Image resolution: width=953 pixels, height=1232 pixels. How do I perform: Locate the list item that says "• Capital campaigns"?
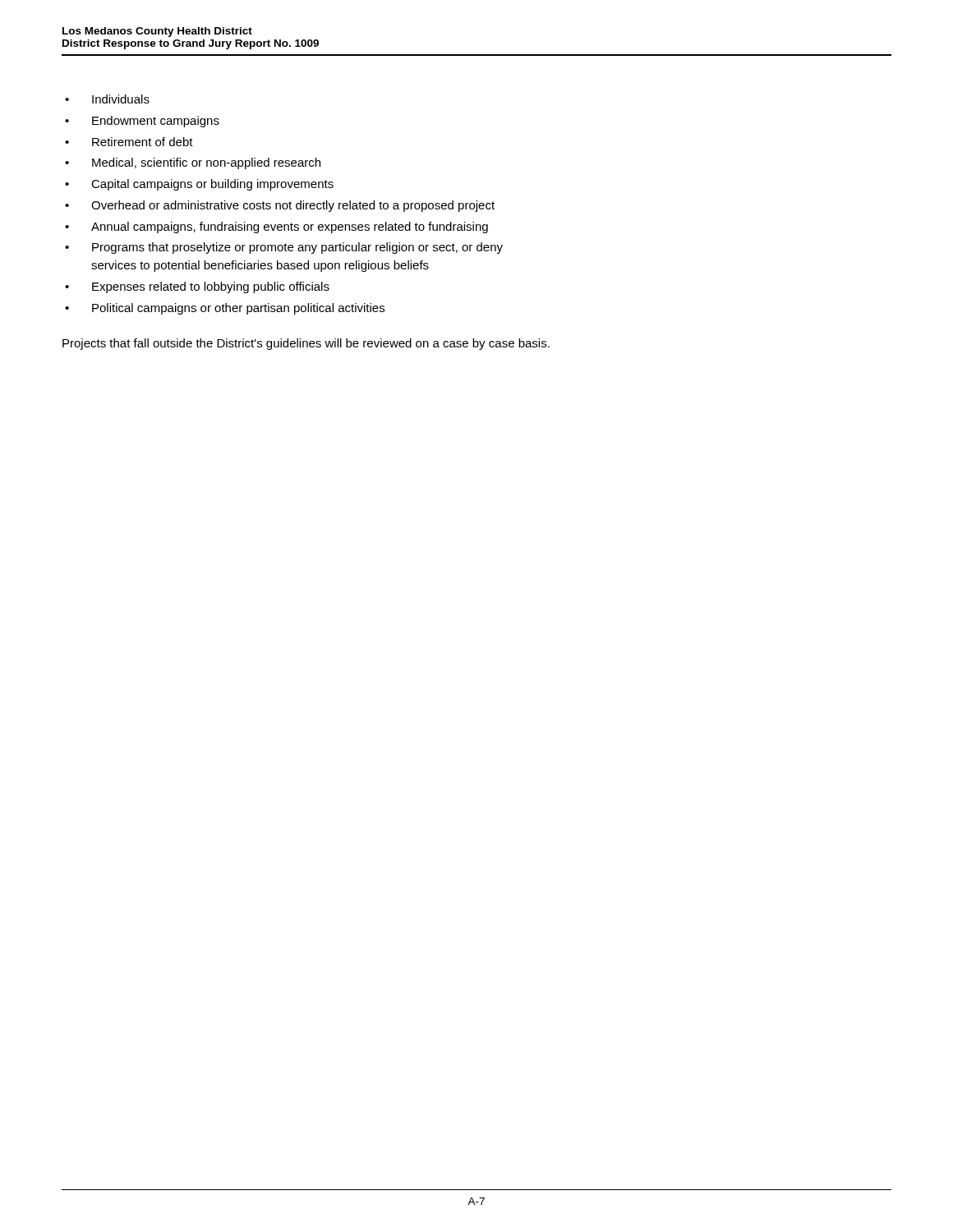199,185
